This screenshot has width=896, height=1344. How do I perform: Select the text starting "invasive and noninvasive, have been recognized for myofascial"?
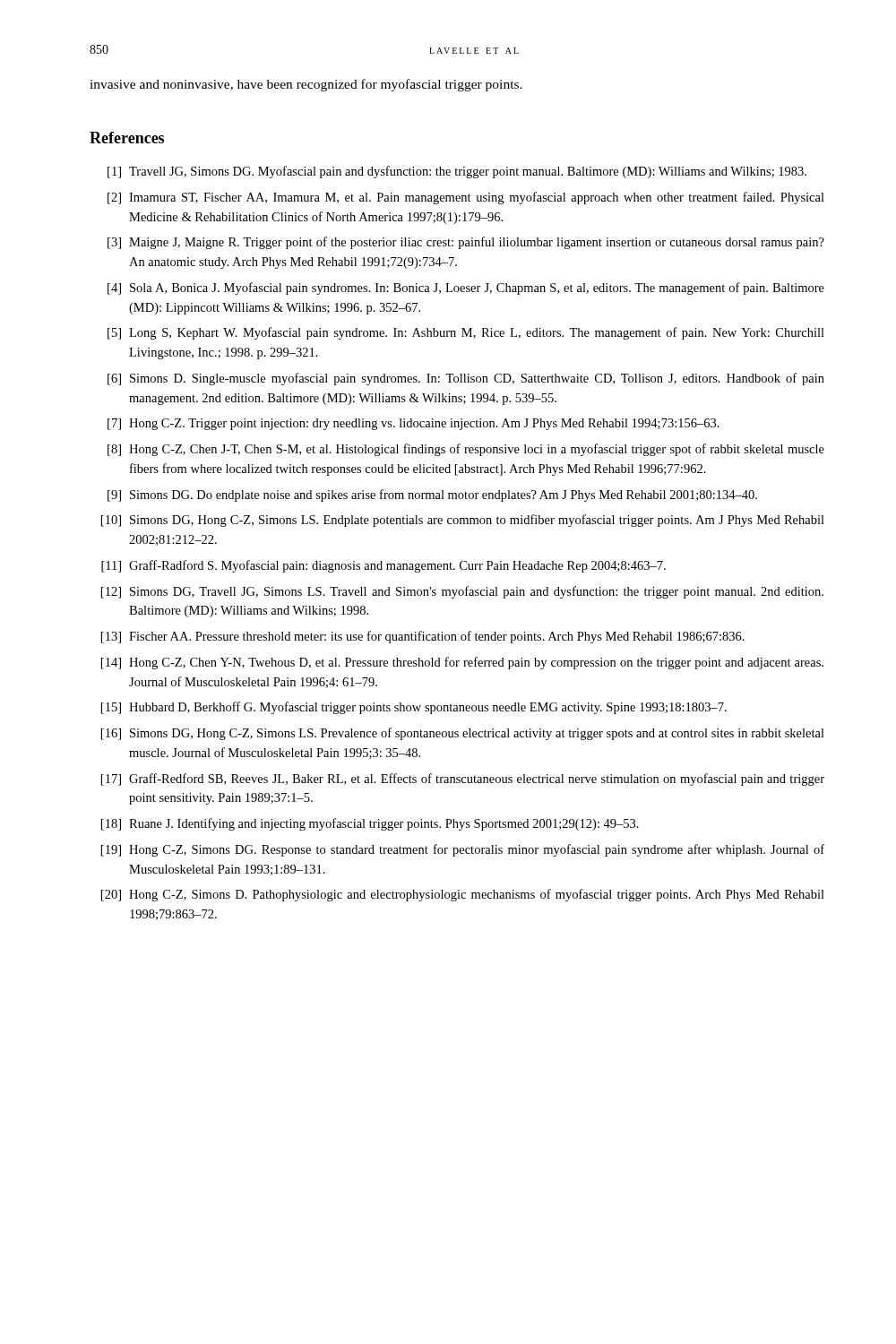(306, 84)
